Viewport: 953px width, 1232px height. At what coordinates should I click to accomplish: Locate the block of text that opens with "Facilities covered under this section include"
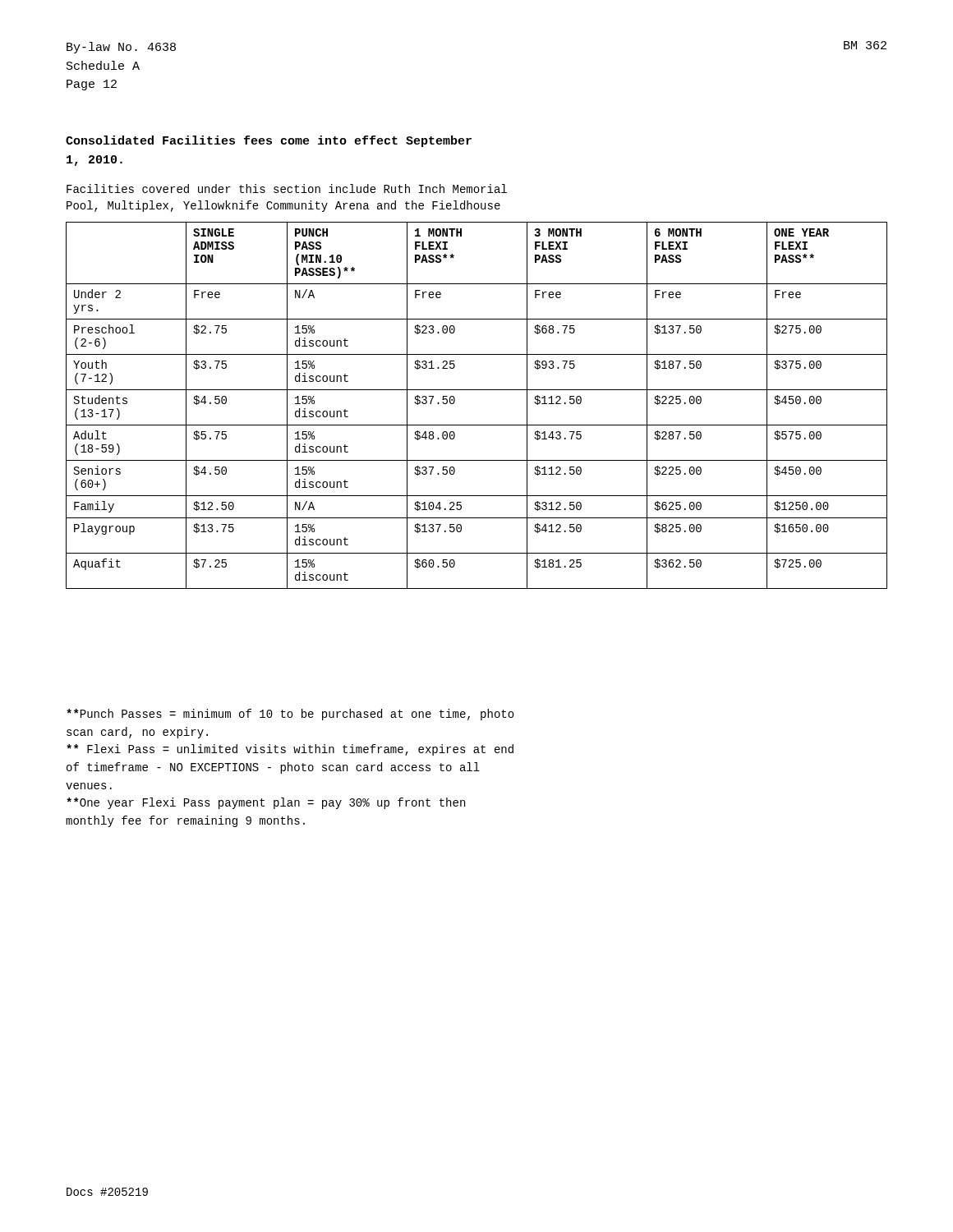click(287, 198)
